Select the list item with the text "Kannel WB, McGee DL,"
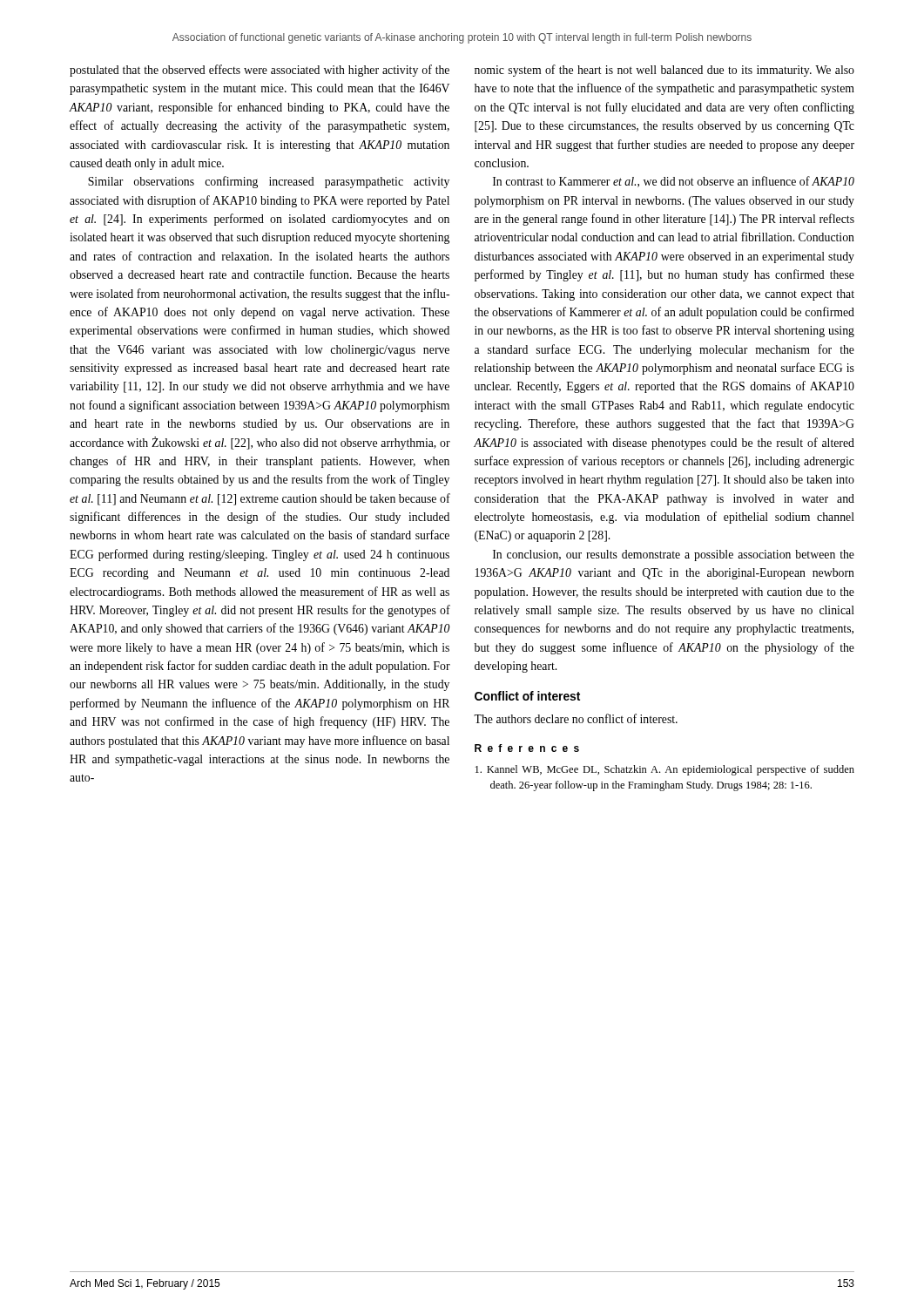924x1307 pixels. [664, 777]
